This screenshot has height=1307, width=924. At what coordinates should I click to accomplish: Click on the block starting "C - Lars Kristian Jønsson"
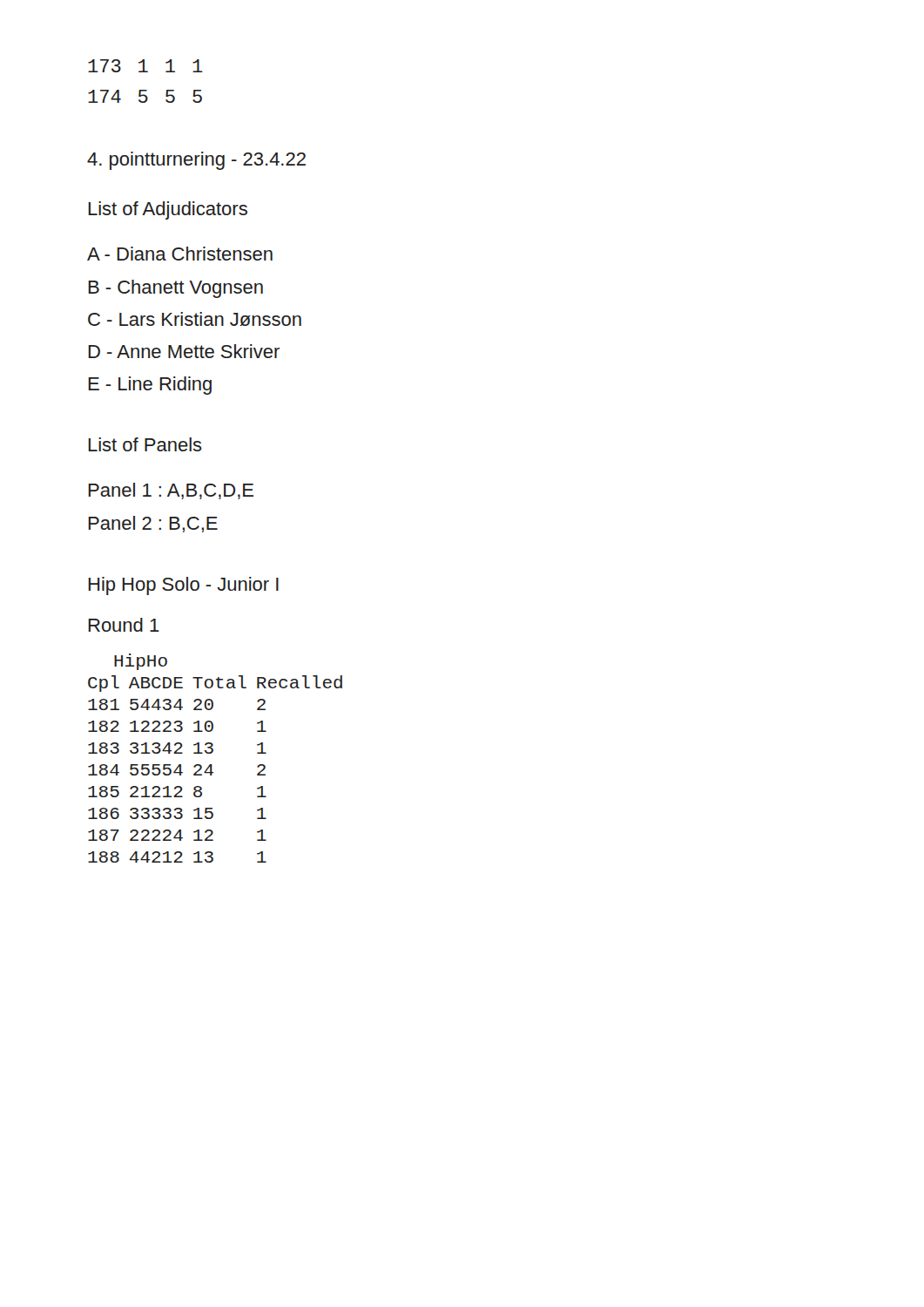click(x=195, y=319)
